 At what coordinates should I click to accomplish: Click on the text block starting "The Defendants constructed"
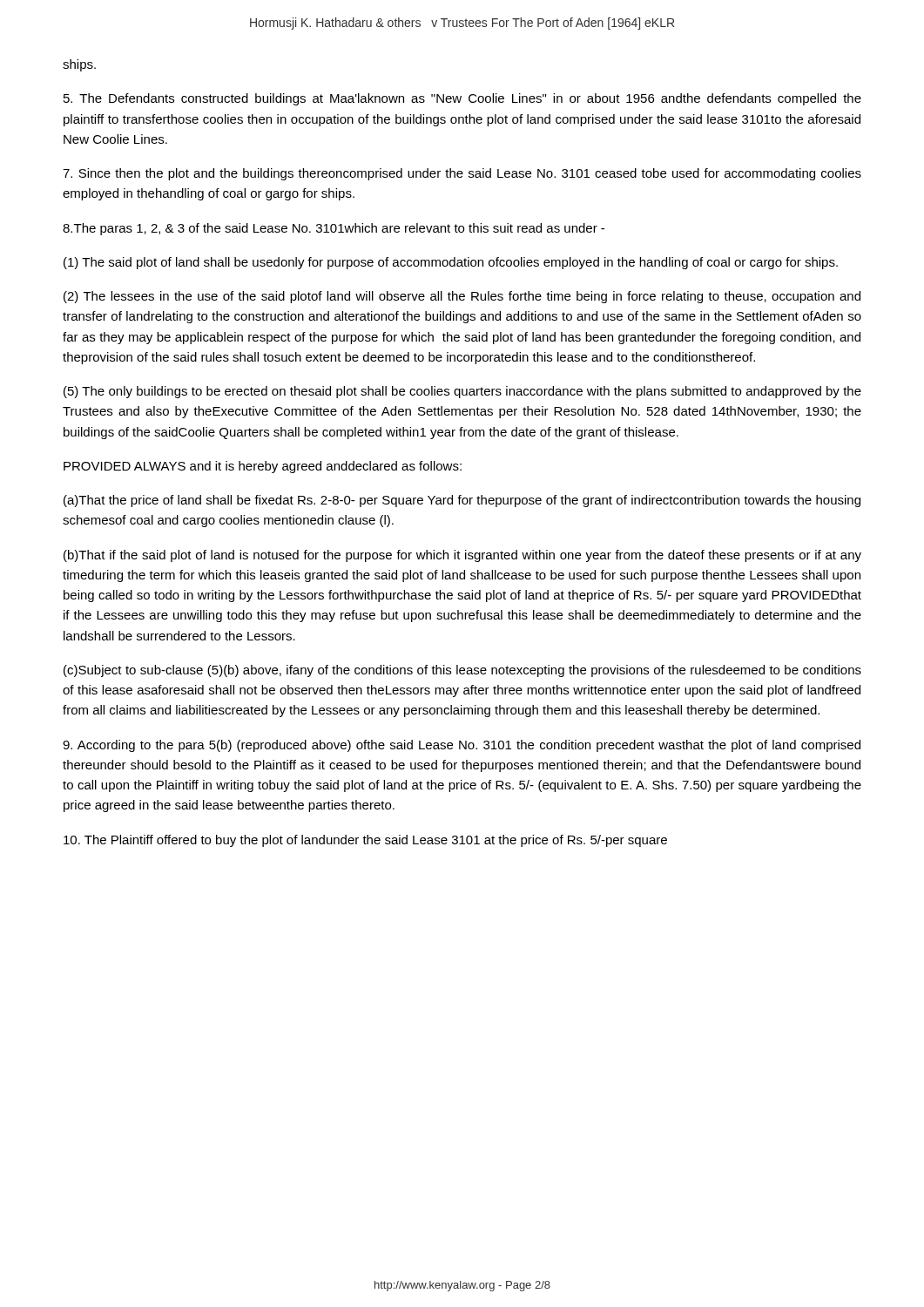(462, 118)
